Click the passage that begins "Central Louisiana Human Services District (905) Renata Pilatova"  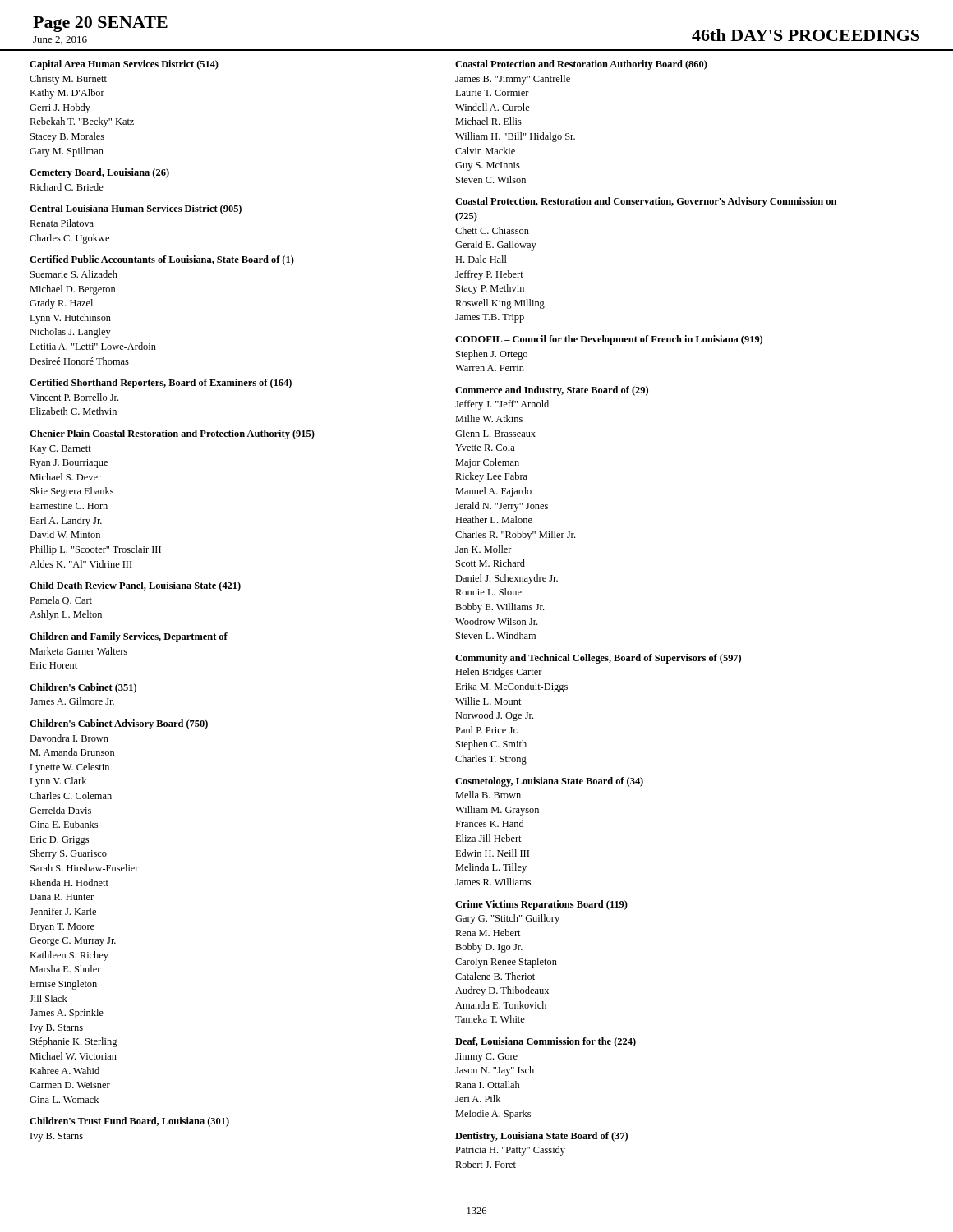136,223
